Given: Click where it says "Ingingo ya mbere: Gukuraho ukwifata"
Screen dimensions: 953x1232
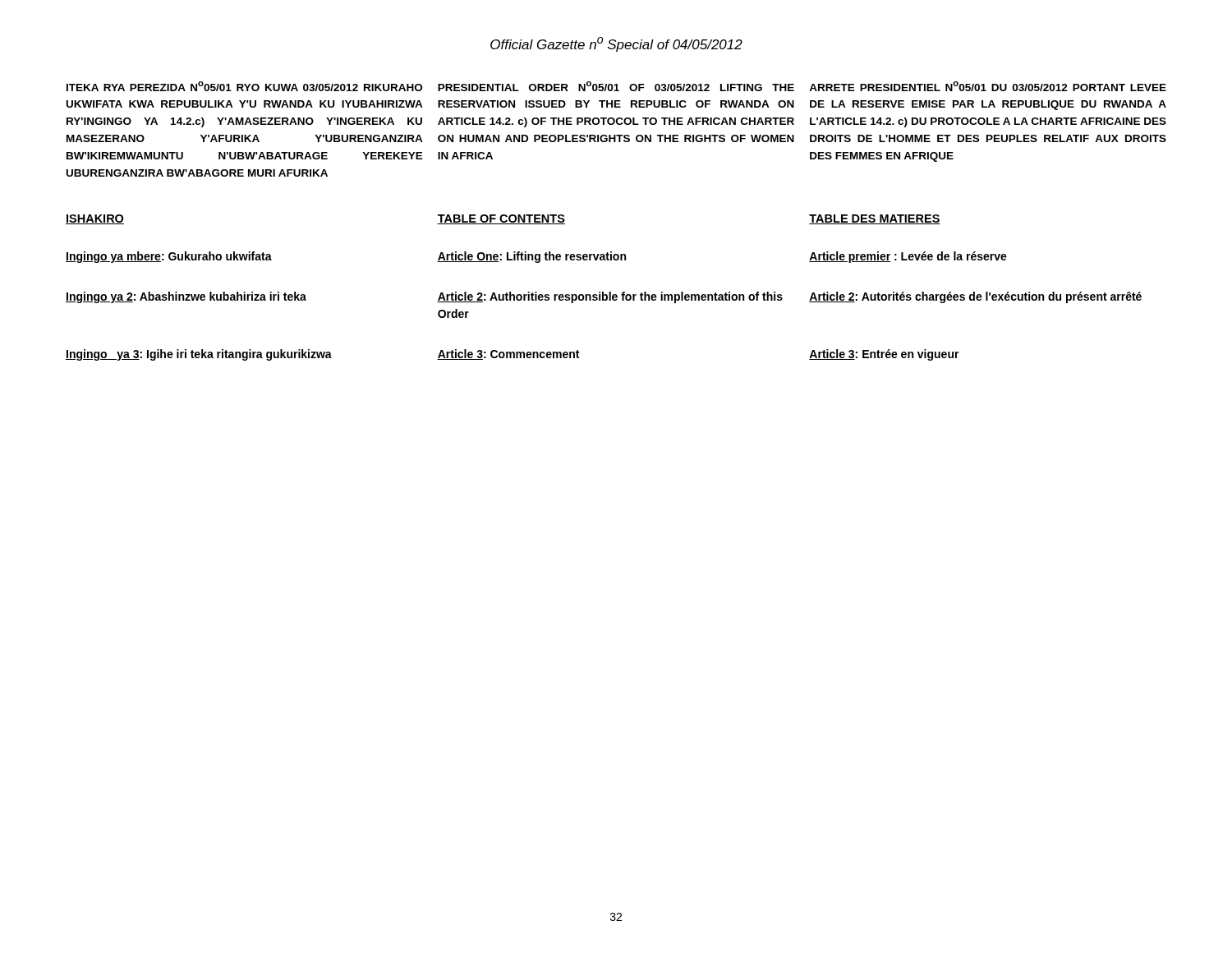Looking at the screenshot, I should click(x=169, y=256).
